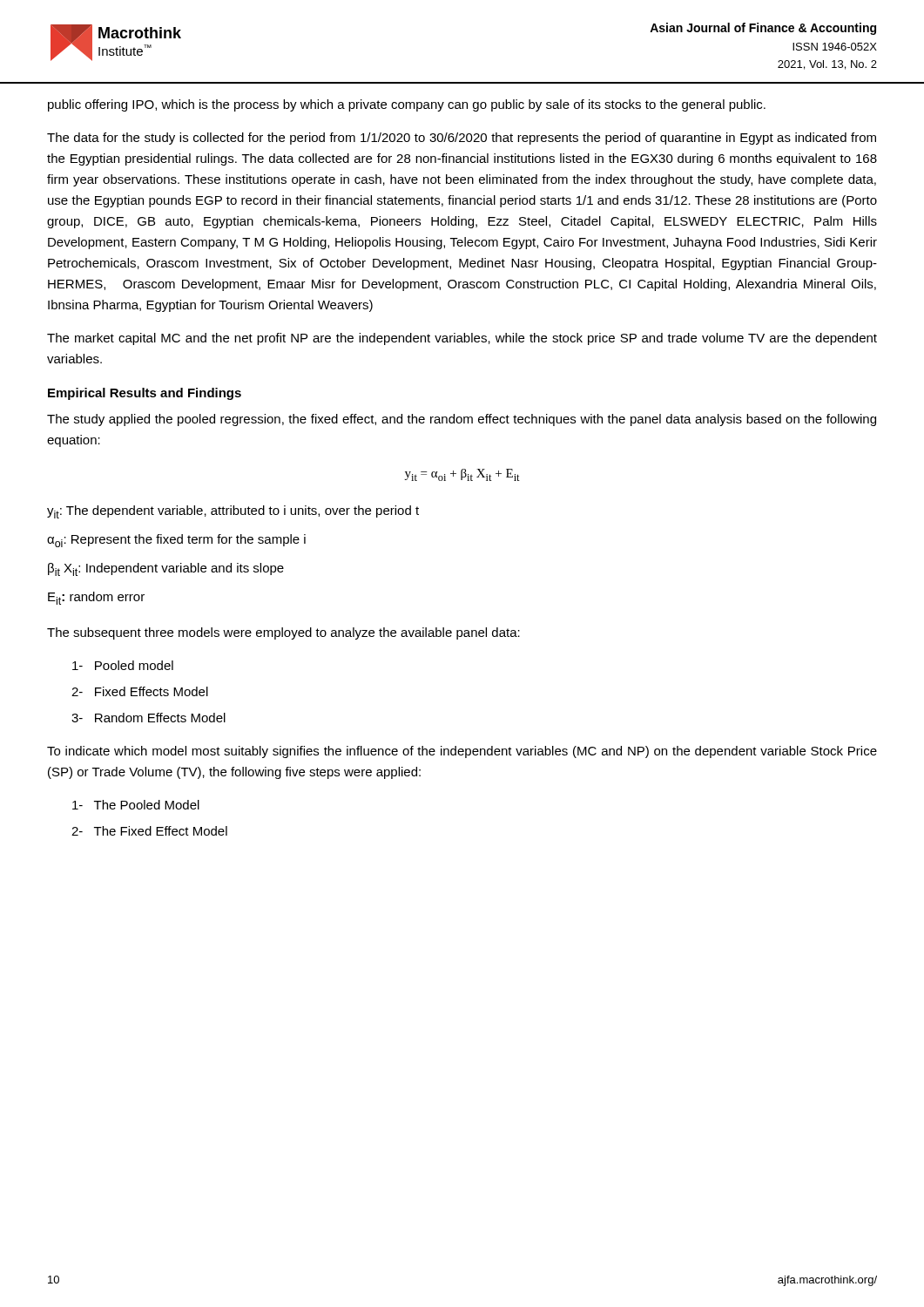924x1307 pixels.
Task: Find the region starting "yit: The dependent variable, attributed"
Action: [233, 512]
